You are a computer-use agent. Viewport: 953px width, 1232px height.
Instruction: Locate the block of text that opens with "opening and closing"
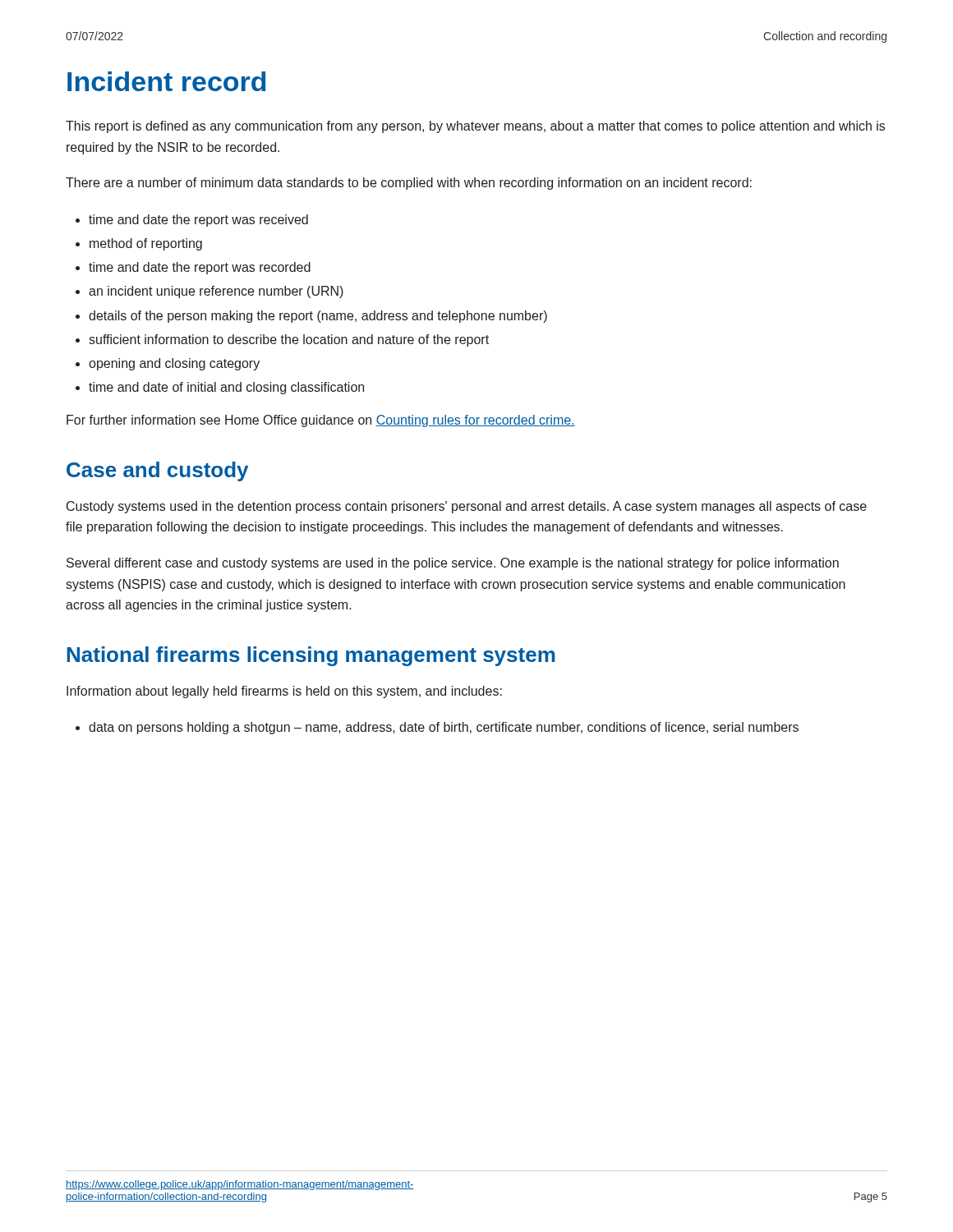[174, 363]
